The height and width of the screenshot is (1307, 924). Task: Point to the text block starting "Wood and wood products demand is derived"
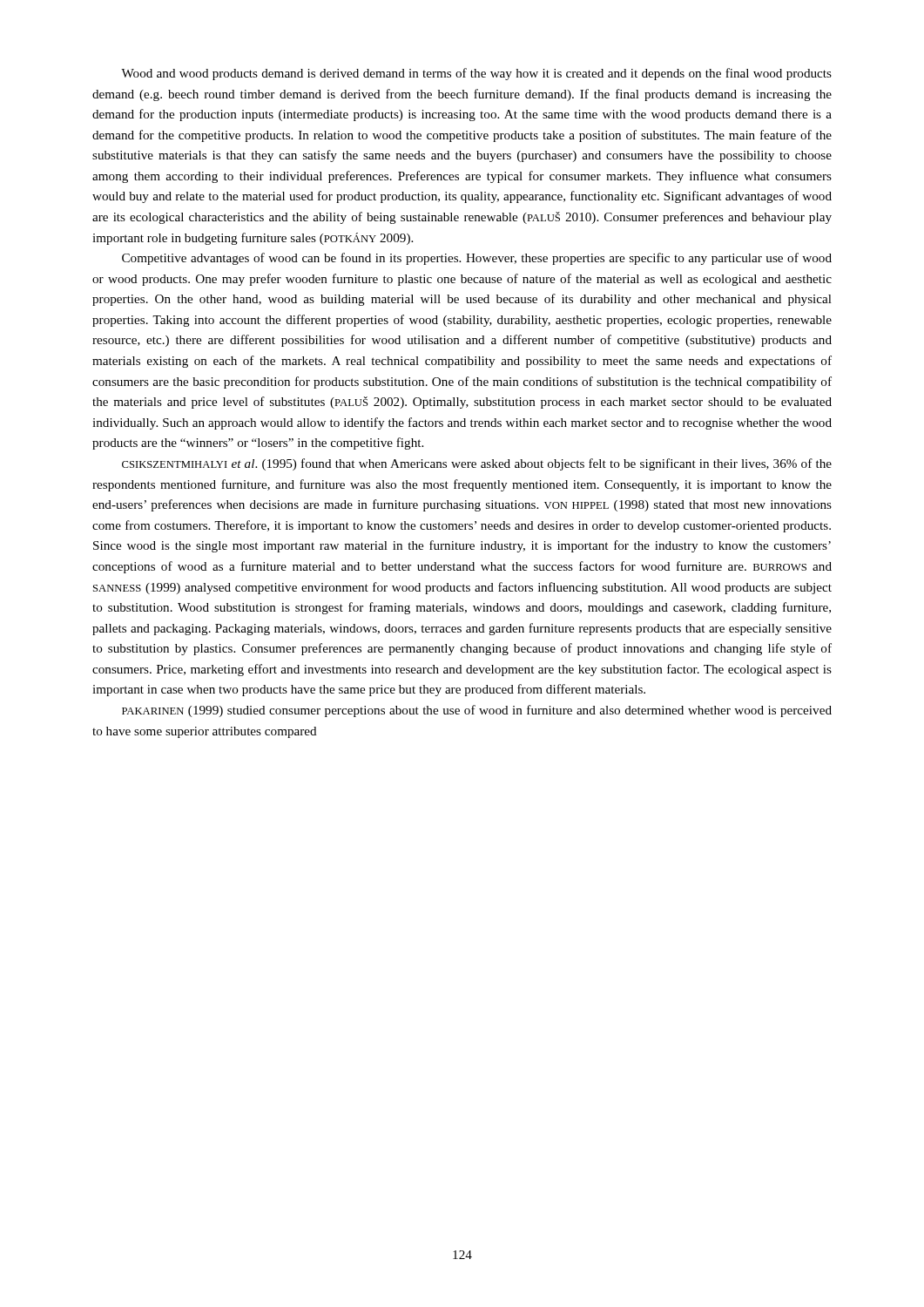462,155
